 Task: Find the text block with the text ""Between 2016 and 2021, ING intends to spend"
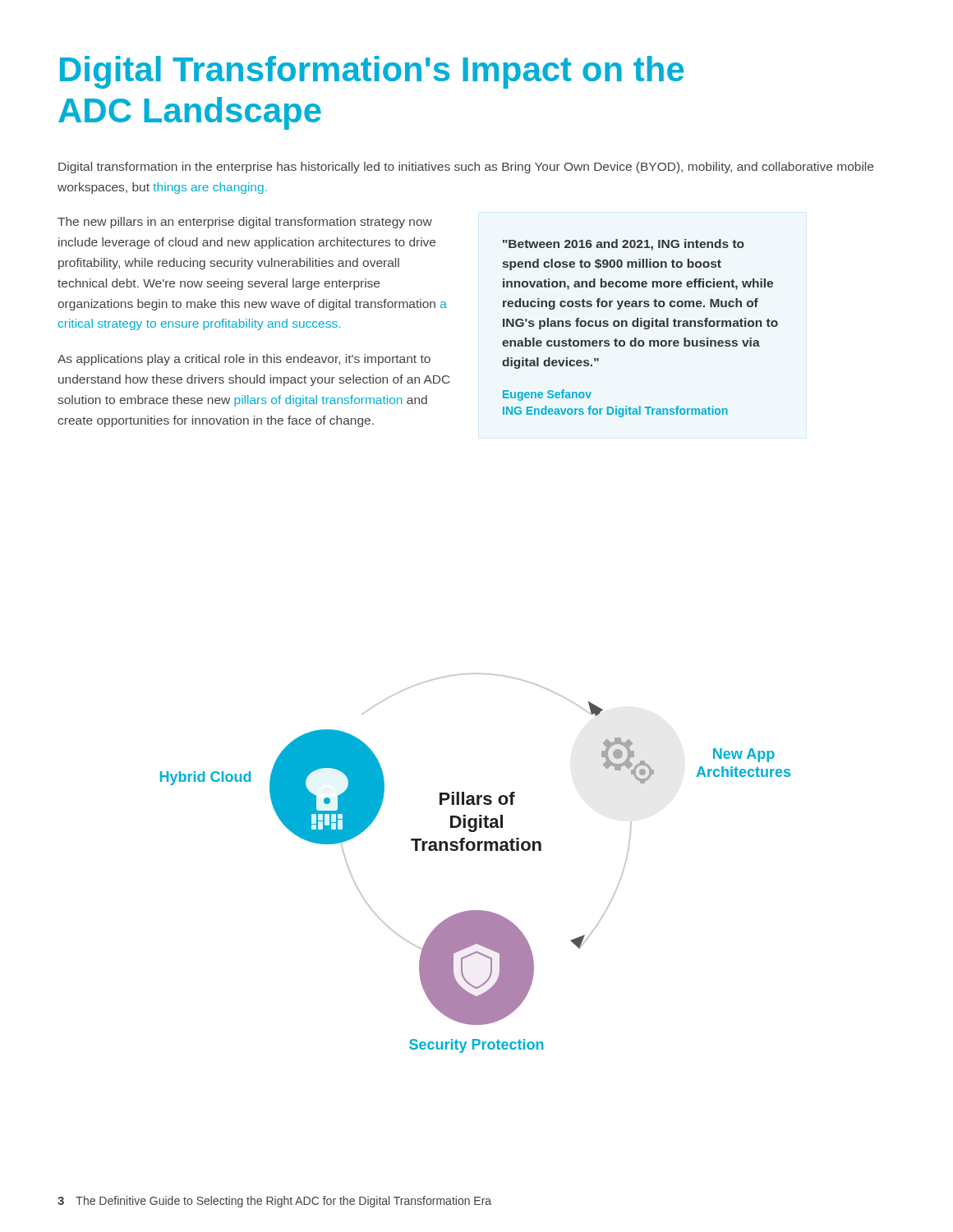coord(642,325)
